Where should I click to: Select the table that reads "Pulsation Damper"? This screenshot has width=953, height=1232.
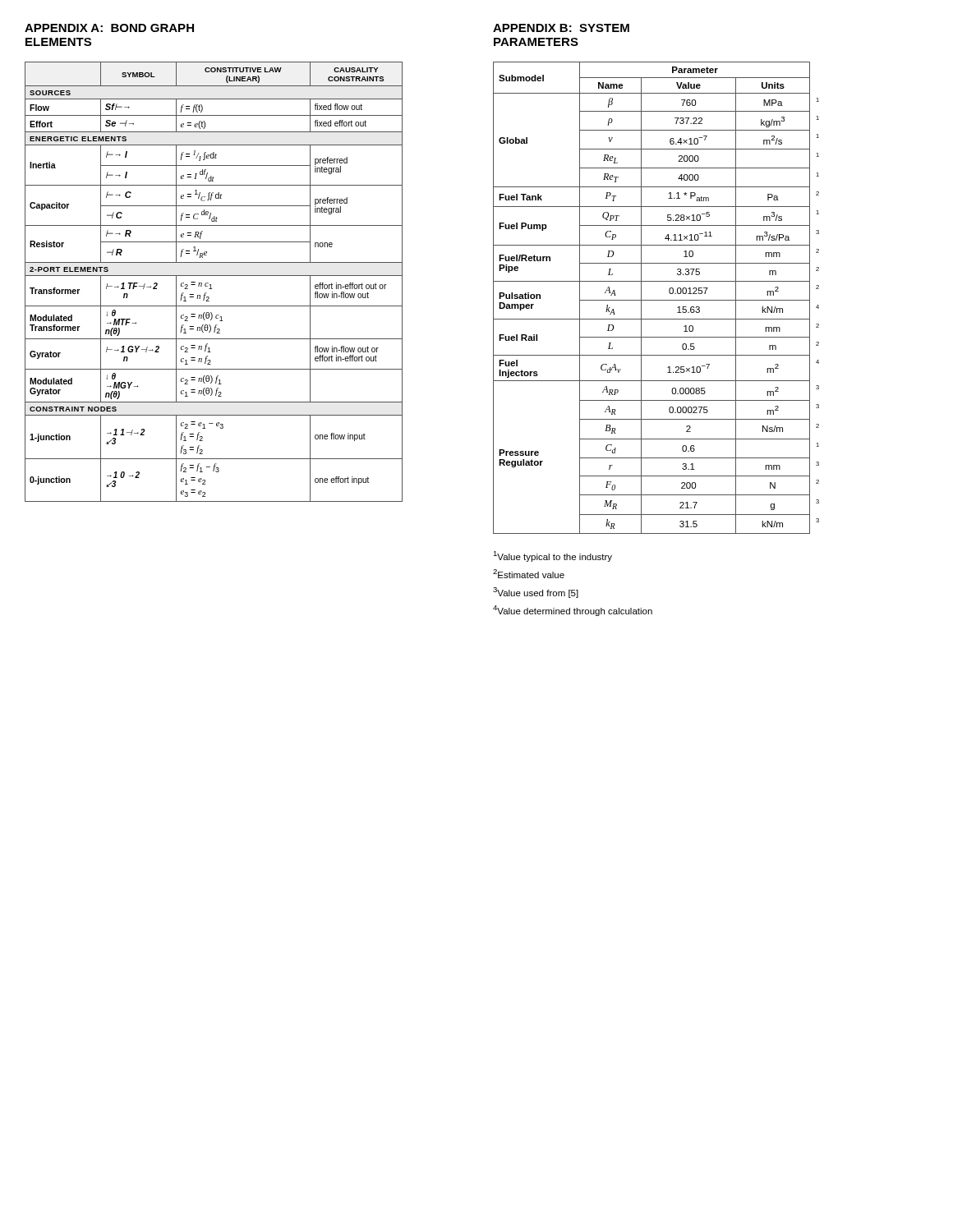pyautogui.click(x=711, y=298)
